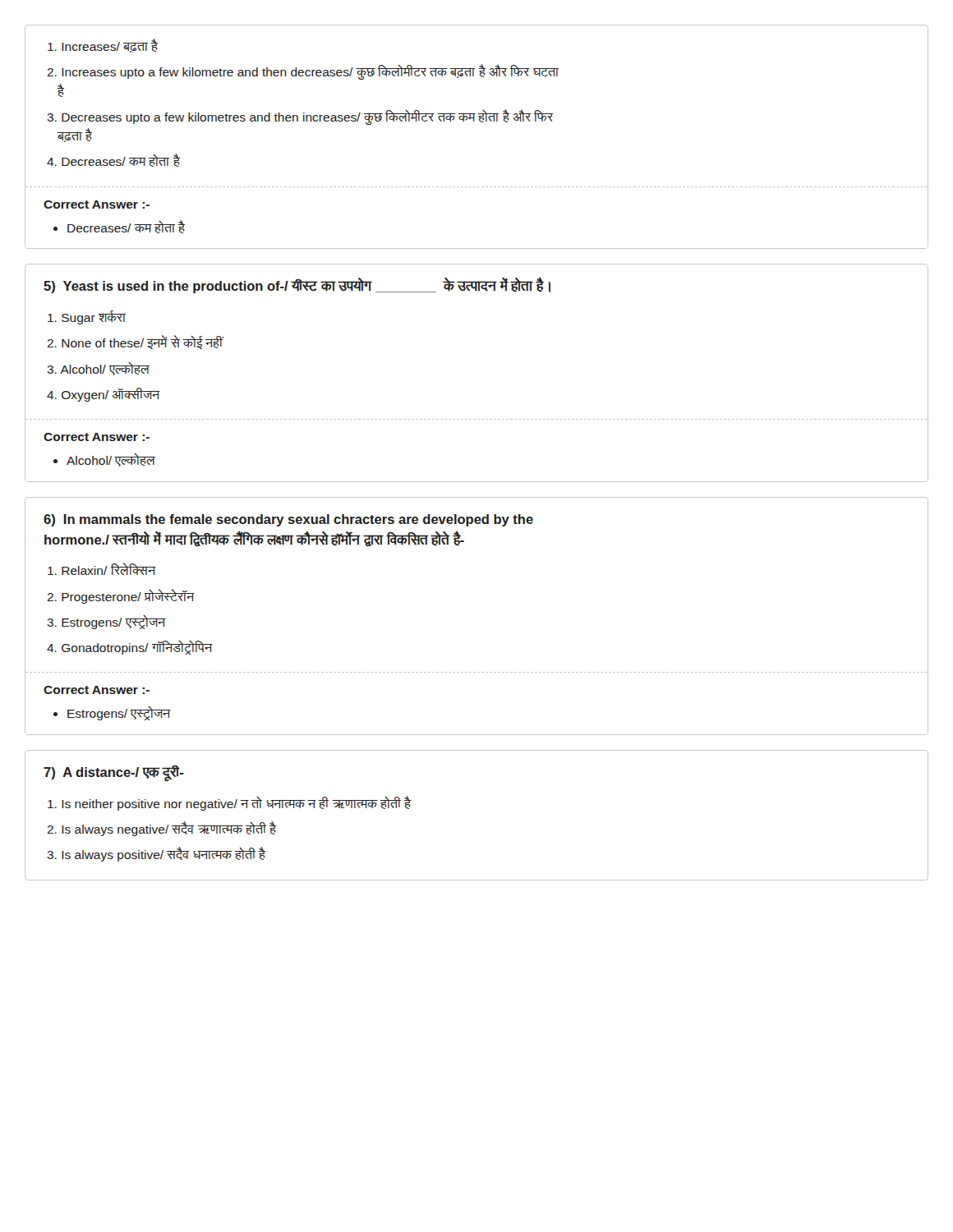
Task: Select the block starting "Is neither positive nor negative/"
Action: [229, 804]
